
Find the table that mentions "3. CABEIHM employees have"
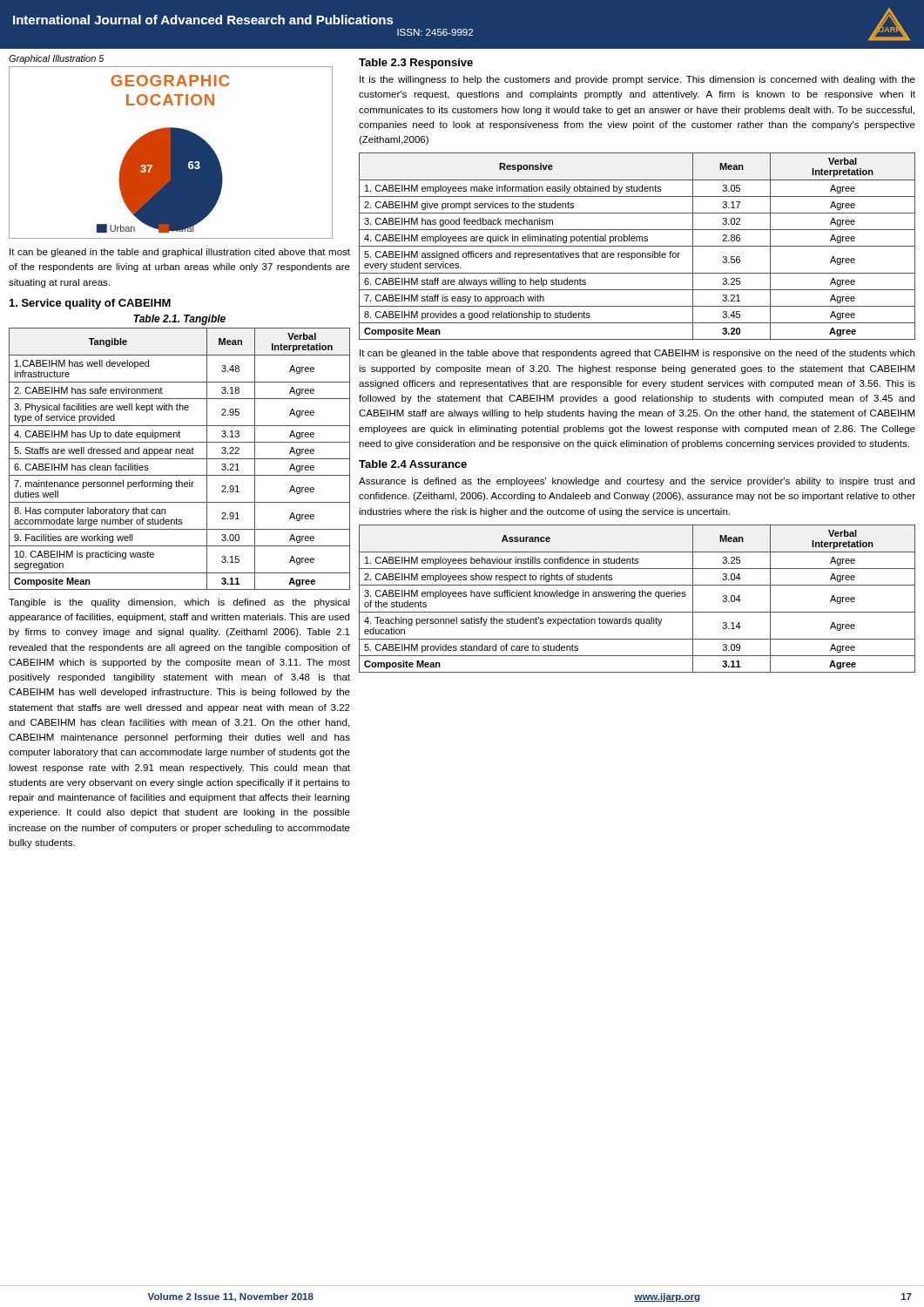[x=637, y=598]
